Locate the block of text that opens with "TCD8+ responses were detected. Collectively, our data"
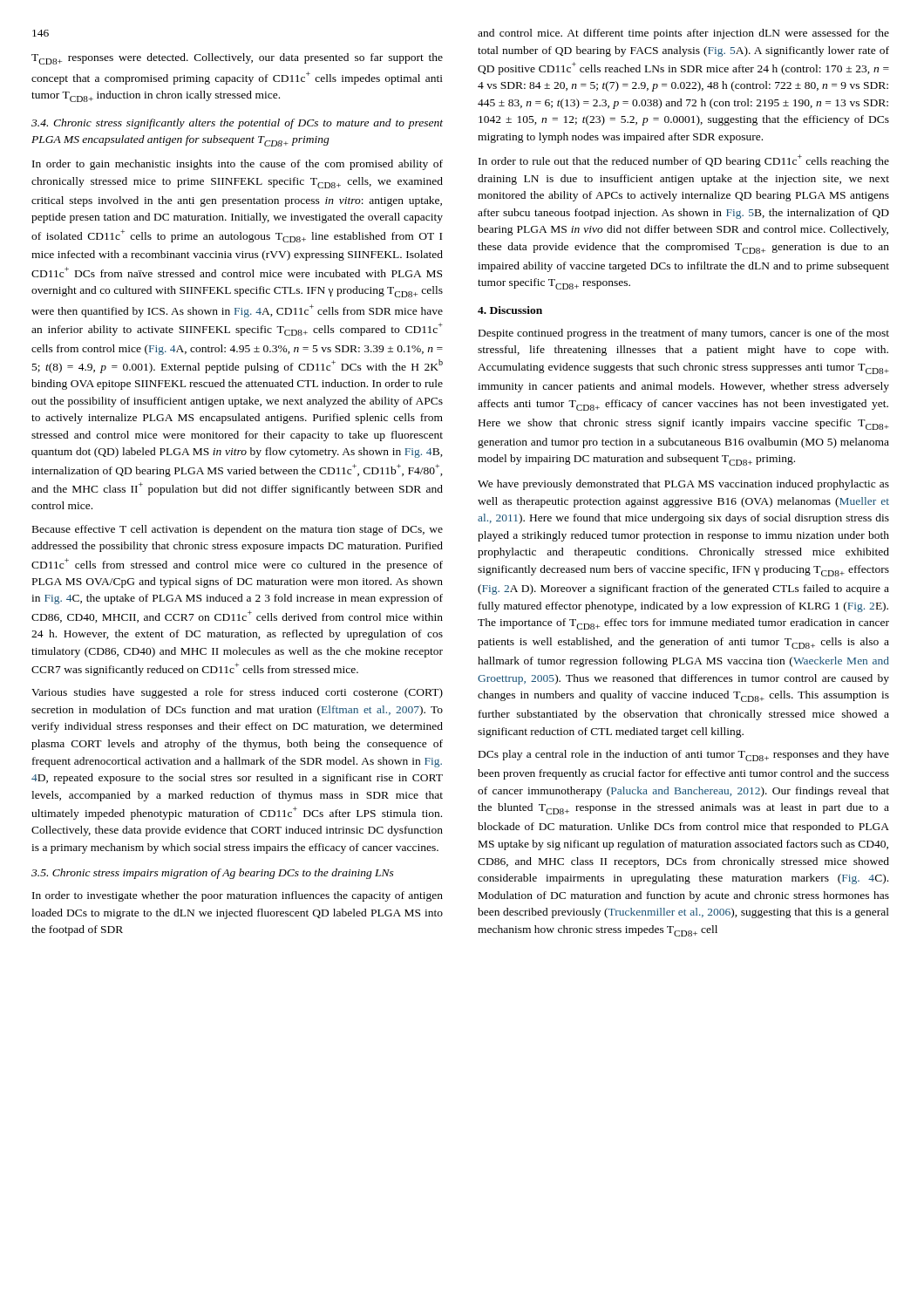Viewport: 924px width, 1308px height. 237,77
